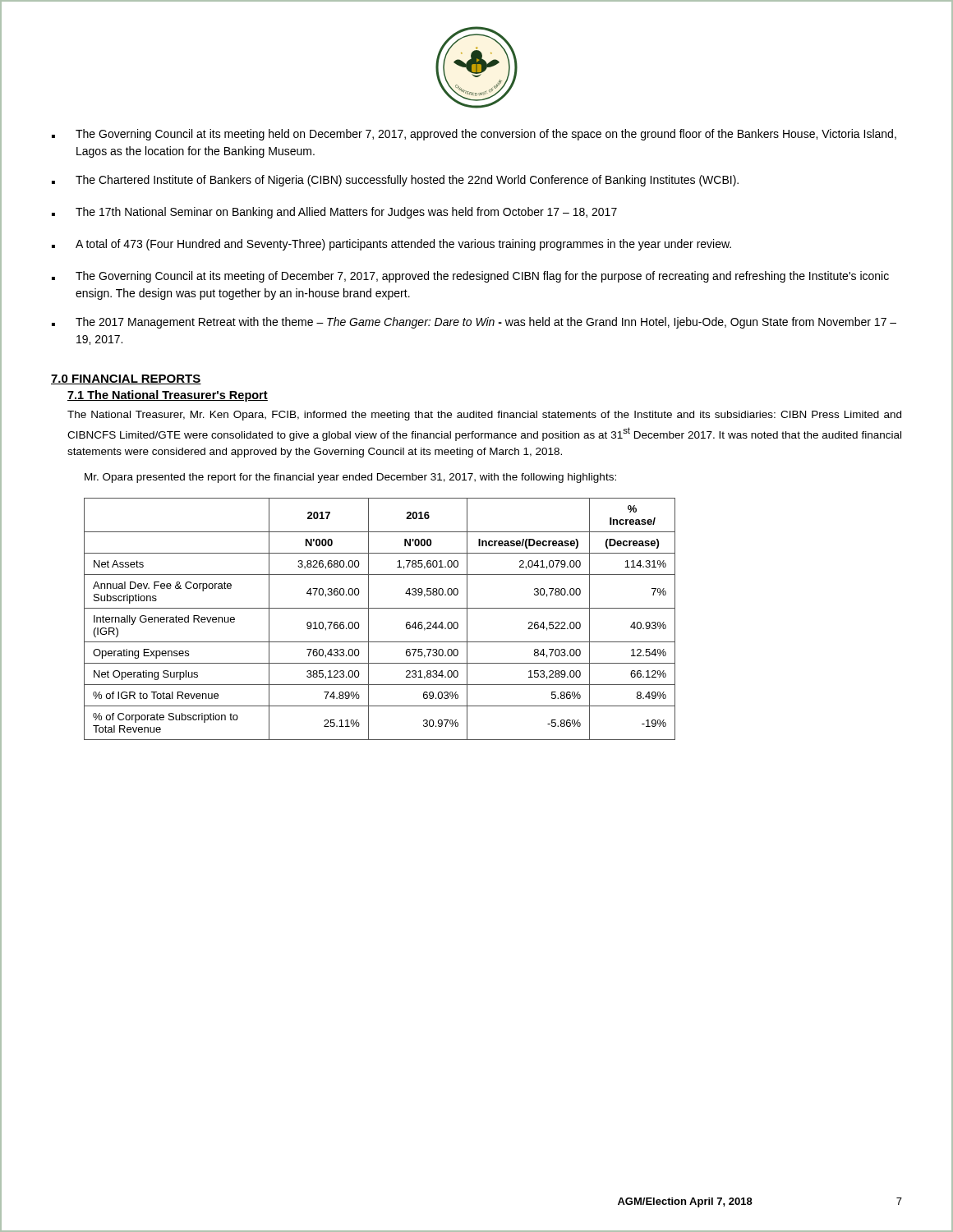
Task: Navigate to the text block starting "The National Treasurer, Mr. Ken Opara,"
Action: pos(485,433)
